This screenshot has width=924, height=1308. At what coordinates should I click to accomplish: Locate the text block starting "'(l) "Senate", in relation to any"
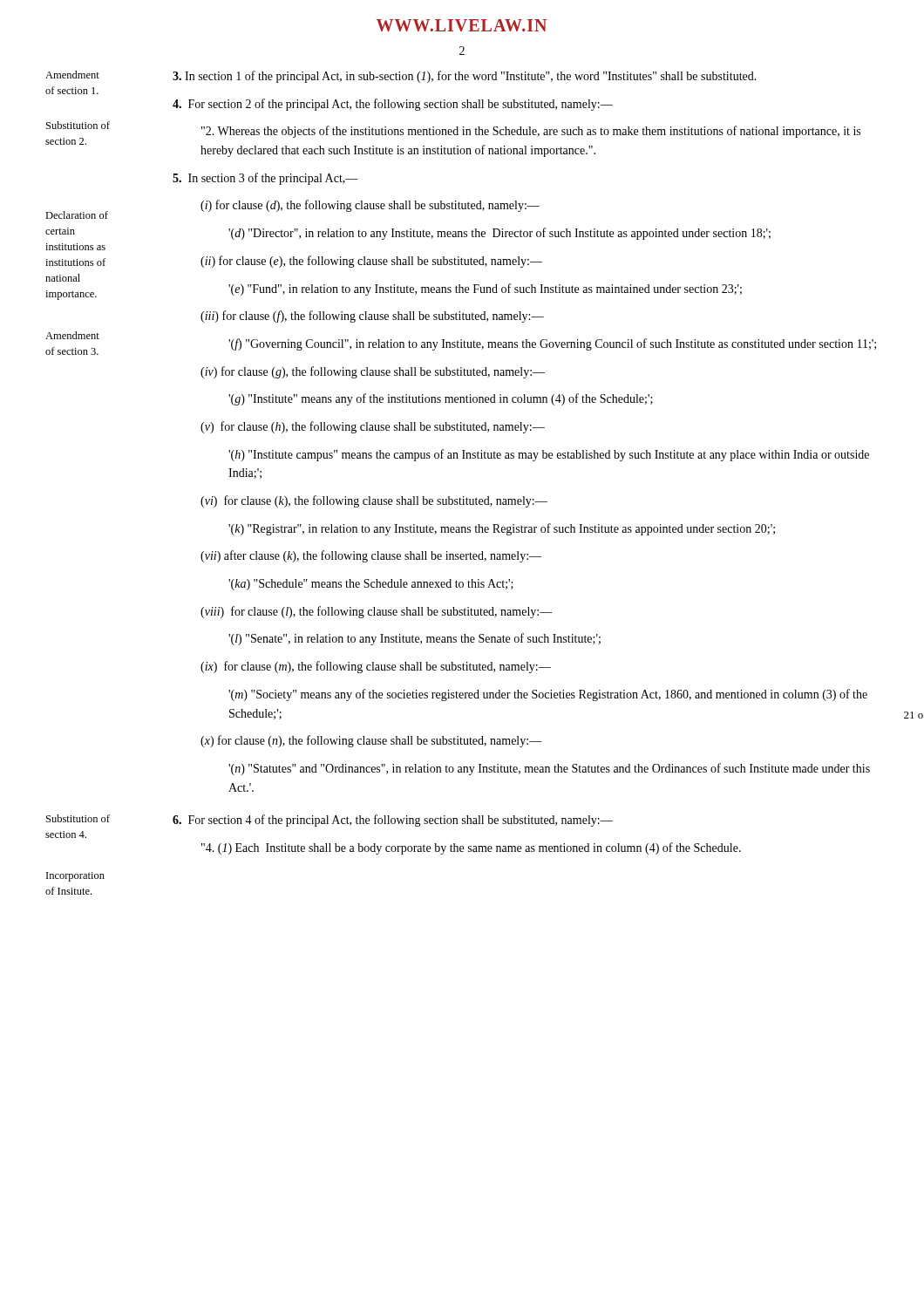554,639
